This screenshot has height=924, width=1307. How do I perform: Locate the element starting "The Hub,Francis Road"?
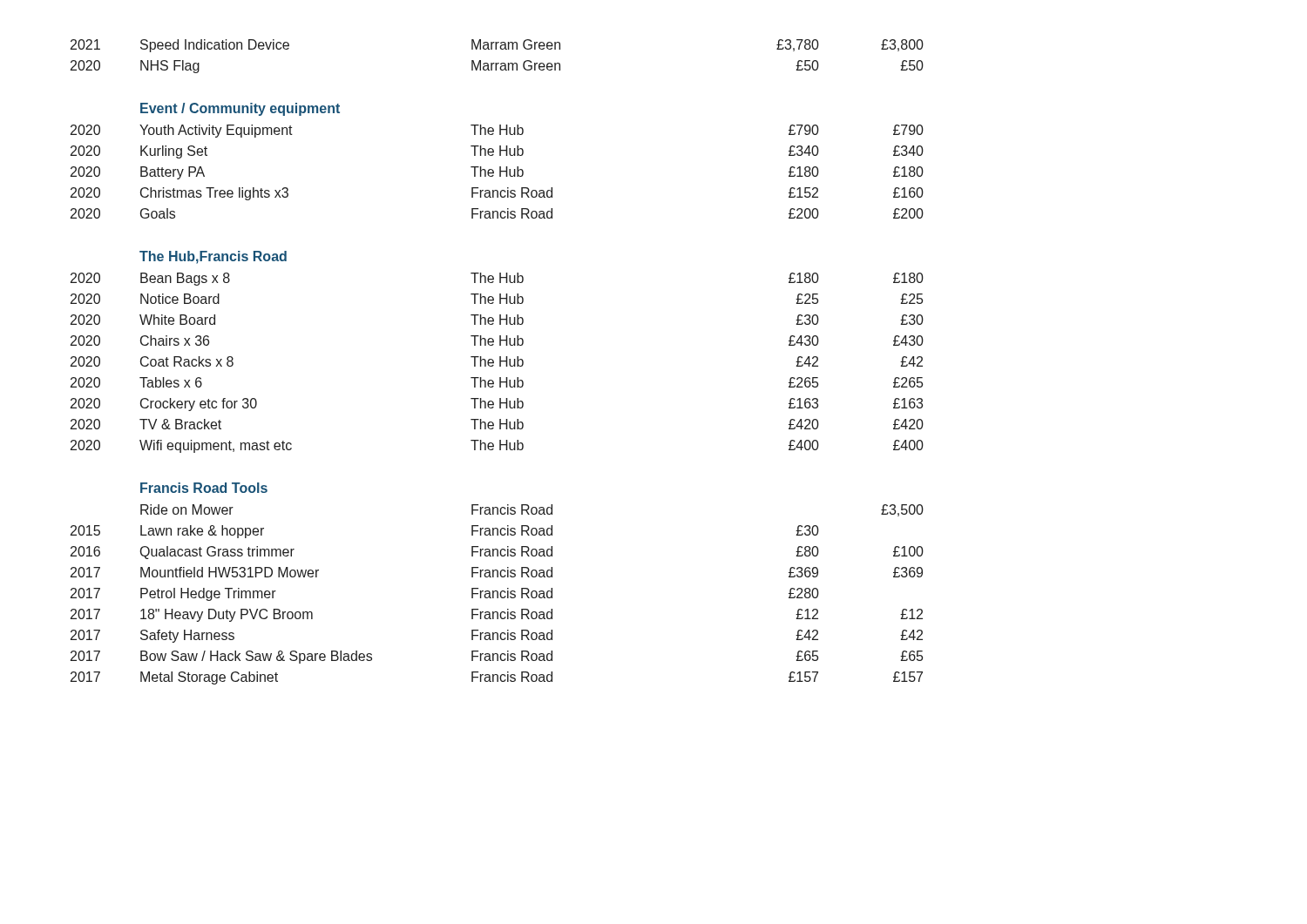coord(213,257)
